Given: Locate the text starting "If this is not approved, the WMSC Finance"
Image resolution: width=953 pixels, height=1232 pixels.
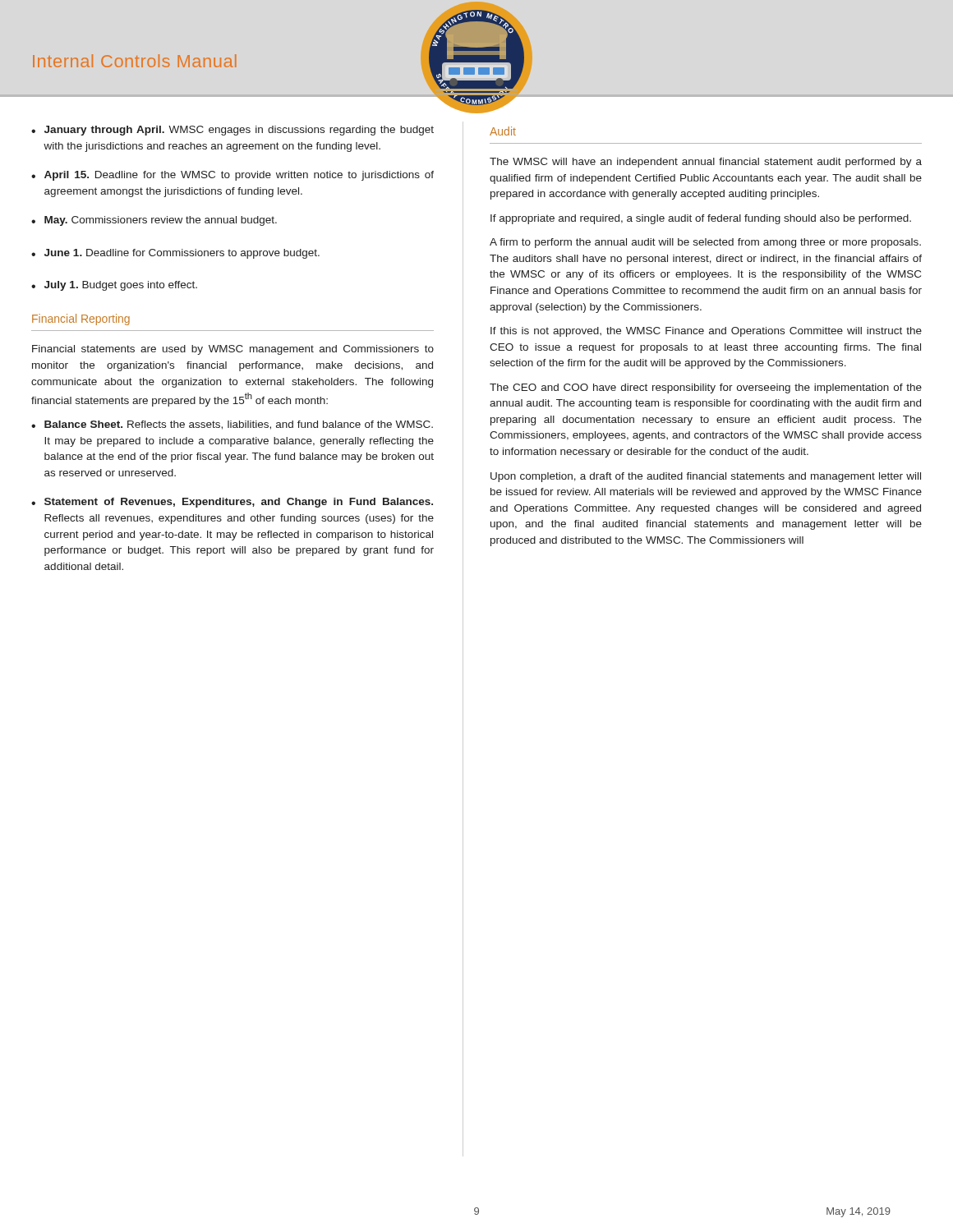Looking at the screenshot, I should point(706,347).
